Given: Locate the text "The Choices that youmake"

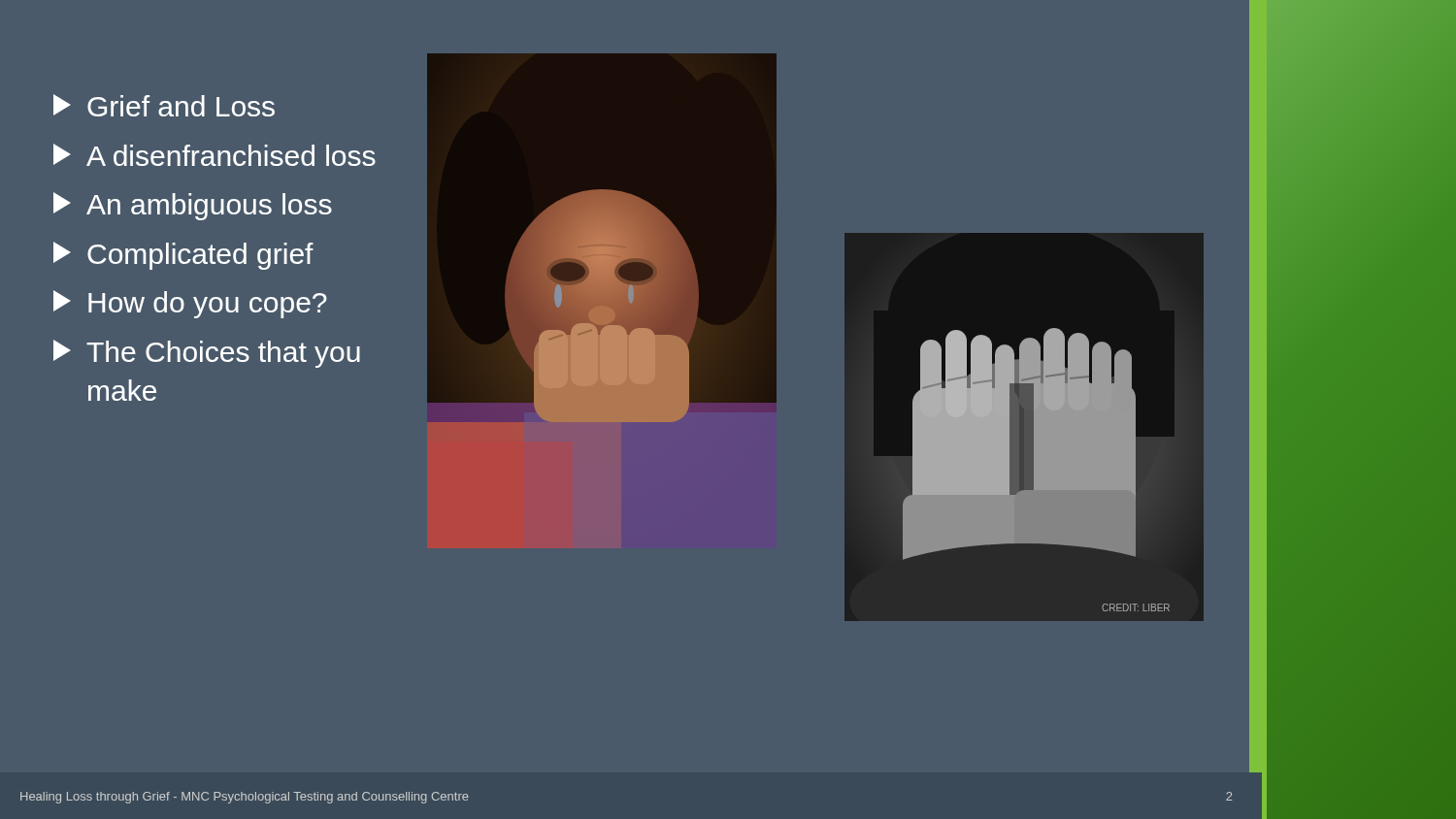Looking at the screenshot, I should 207,372.
